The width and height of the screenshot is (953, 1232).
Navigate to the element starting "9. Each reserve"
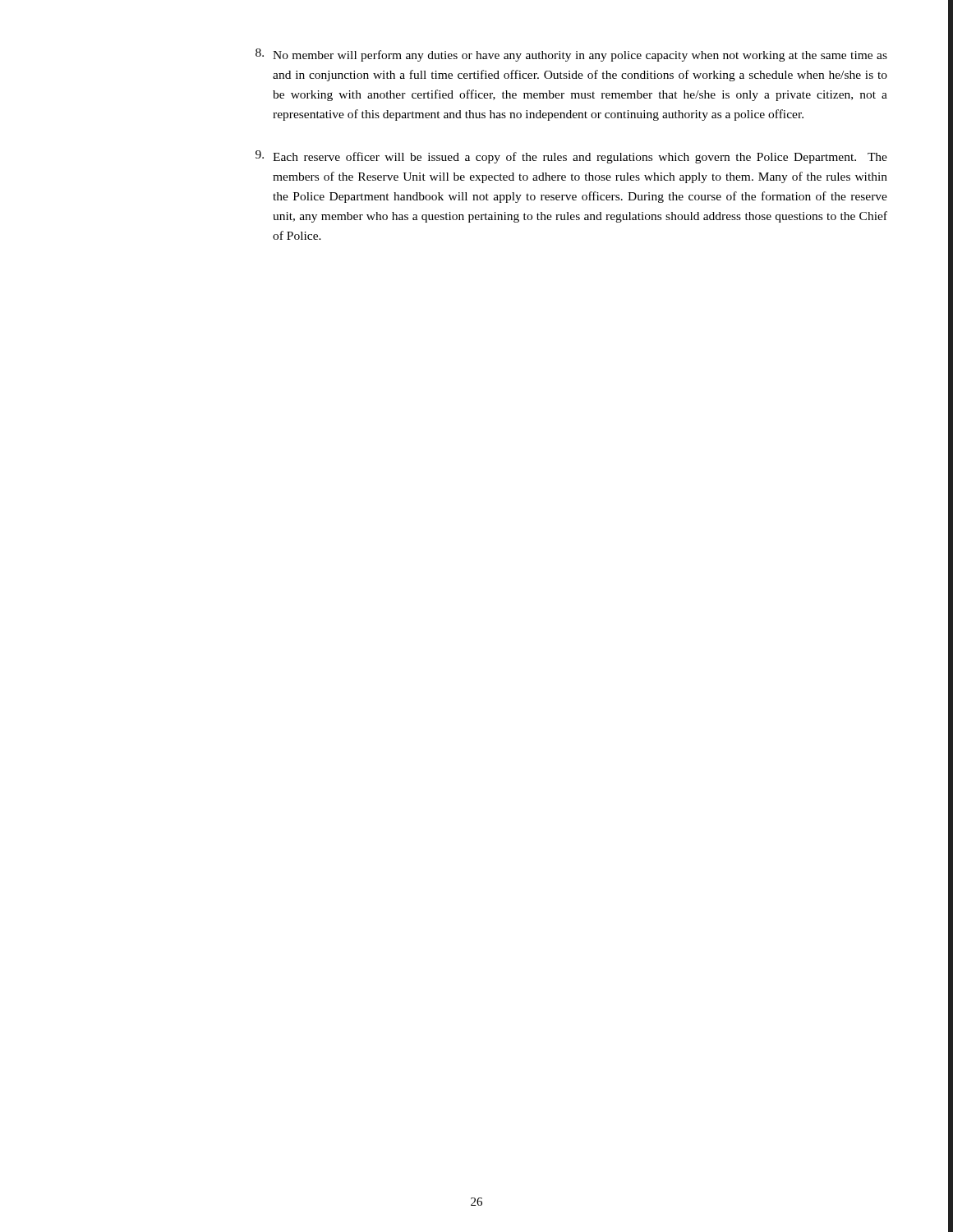[x=563, y=196]
